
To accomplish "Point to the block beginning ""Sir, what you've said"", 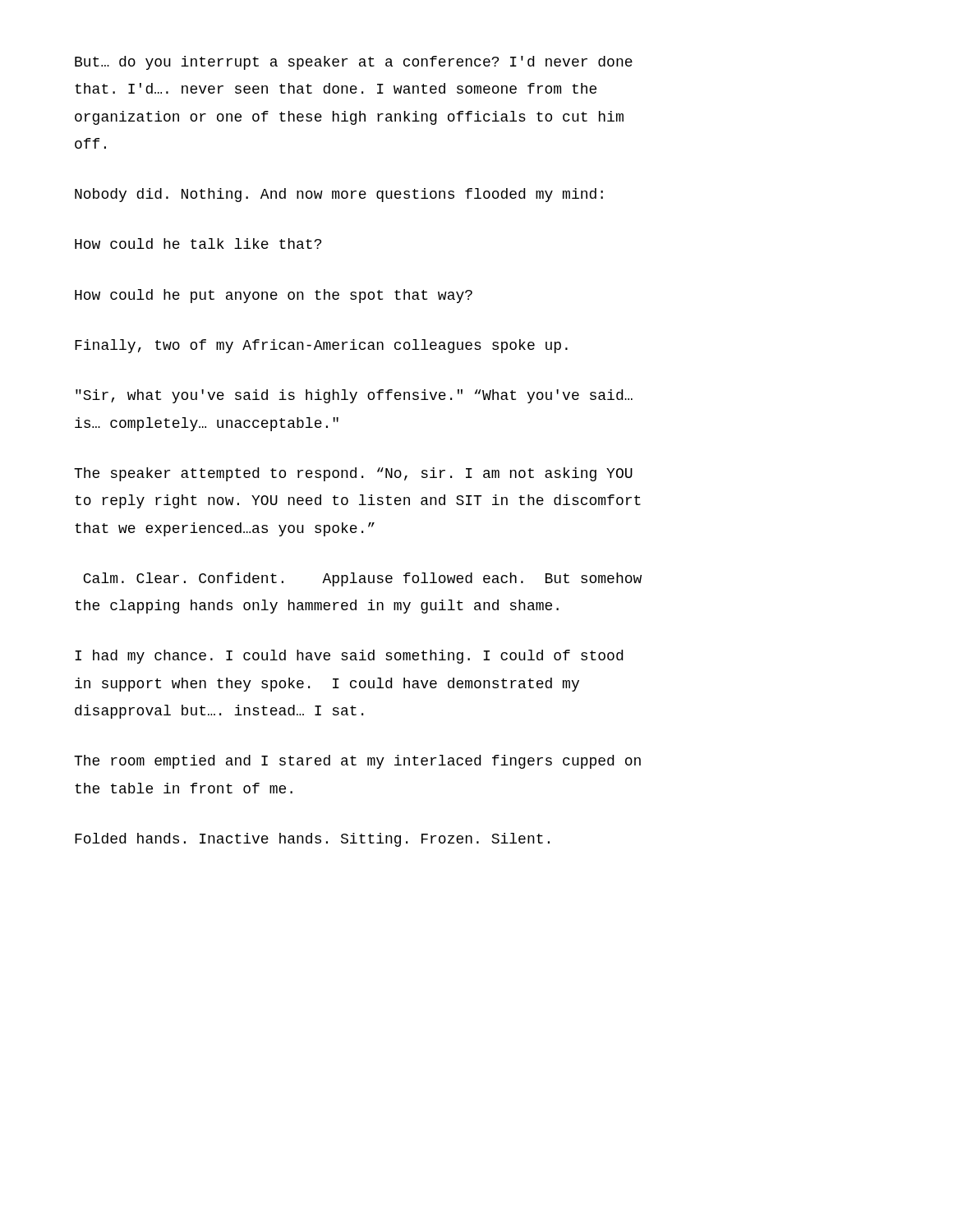I will [x=353, y=410].
